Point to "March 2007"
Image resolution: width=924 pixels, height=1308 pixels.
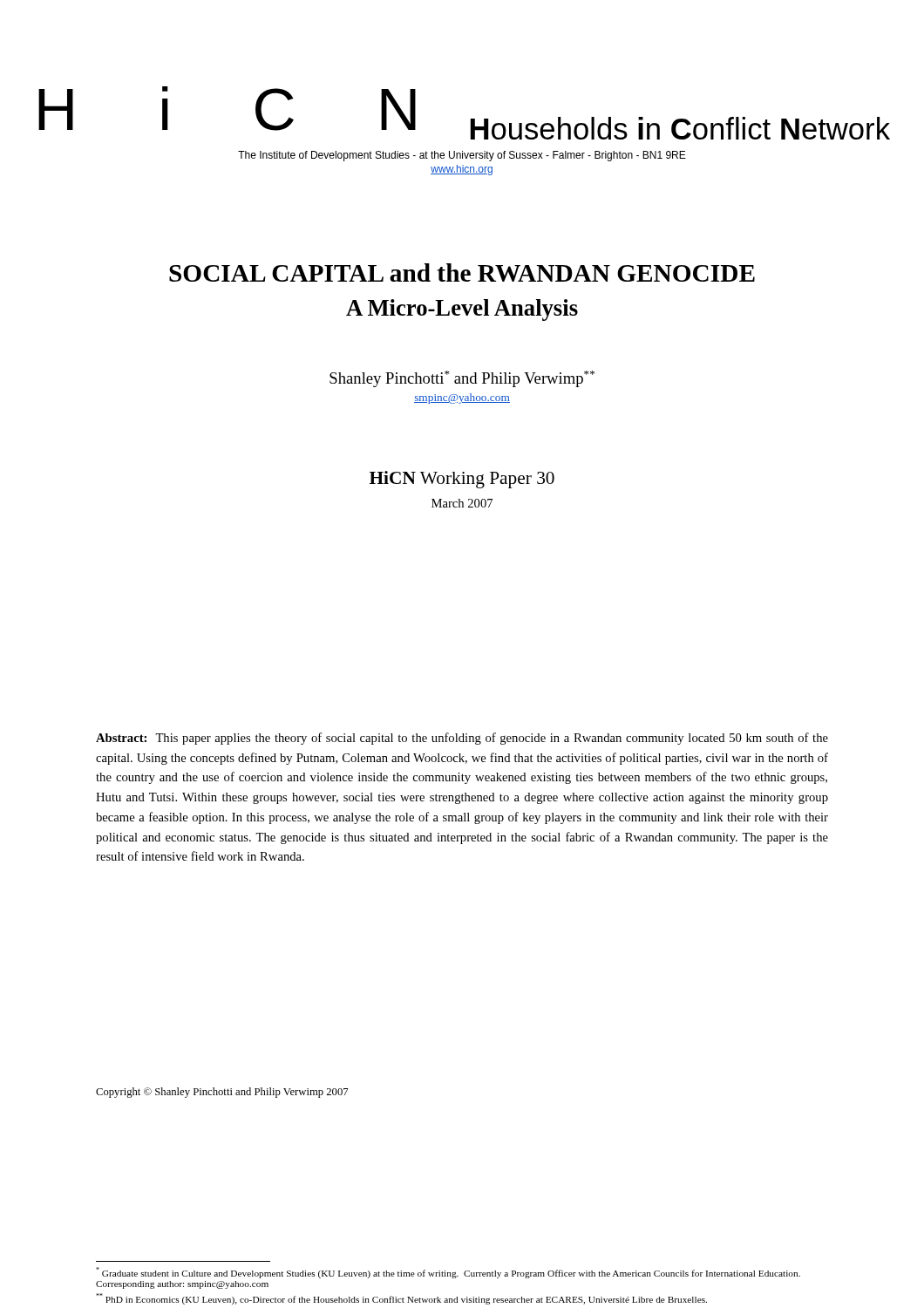462,503
